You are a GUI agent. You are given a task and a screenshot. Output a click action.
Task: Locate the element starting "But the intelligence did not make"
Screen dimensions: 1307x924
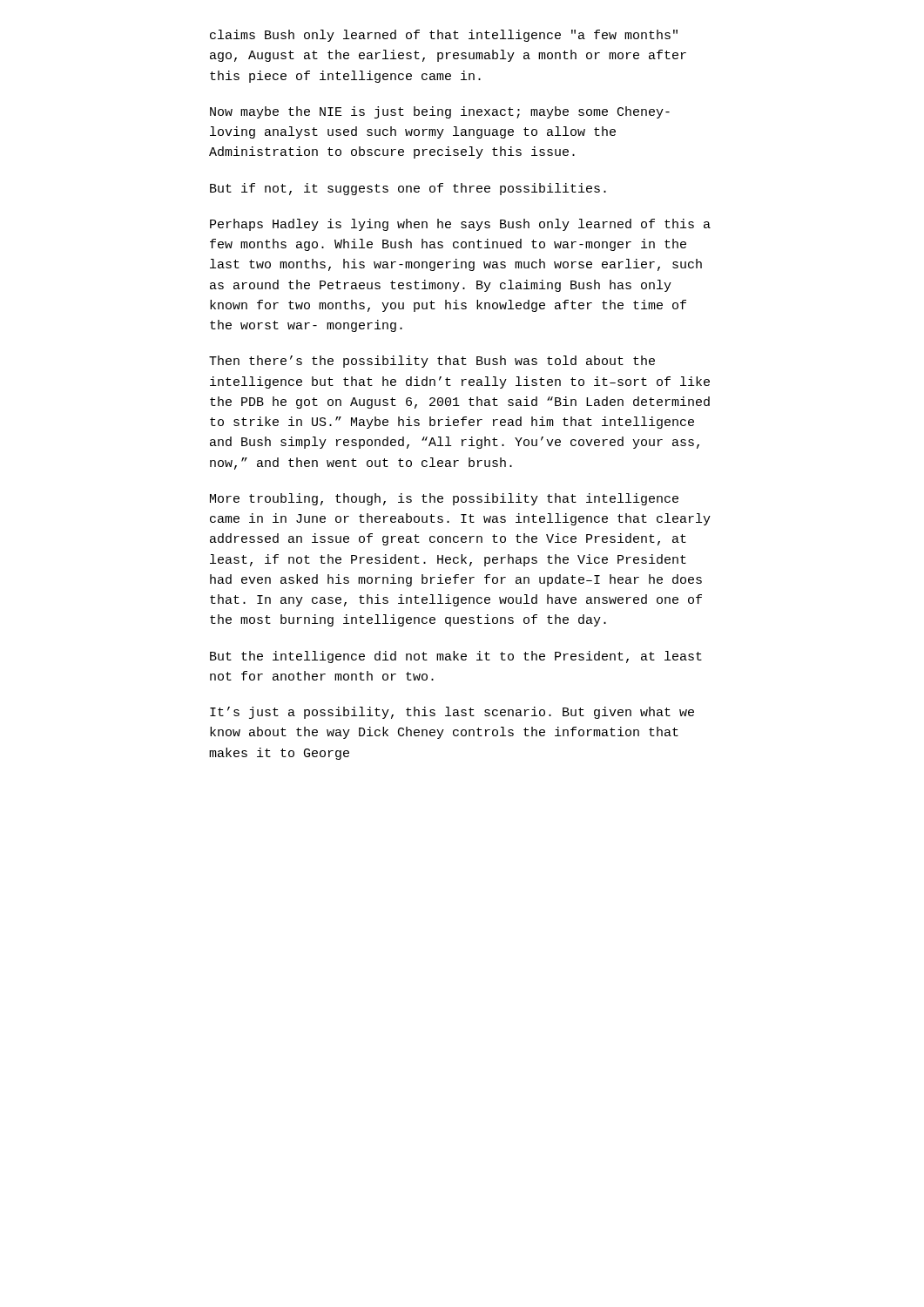456,667
